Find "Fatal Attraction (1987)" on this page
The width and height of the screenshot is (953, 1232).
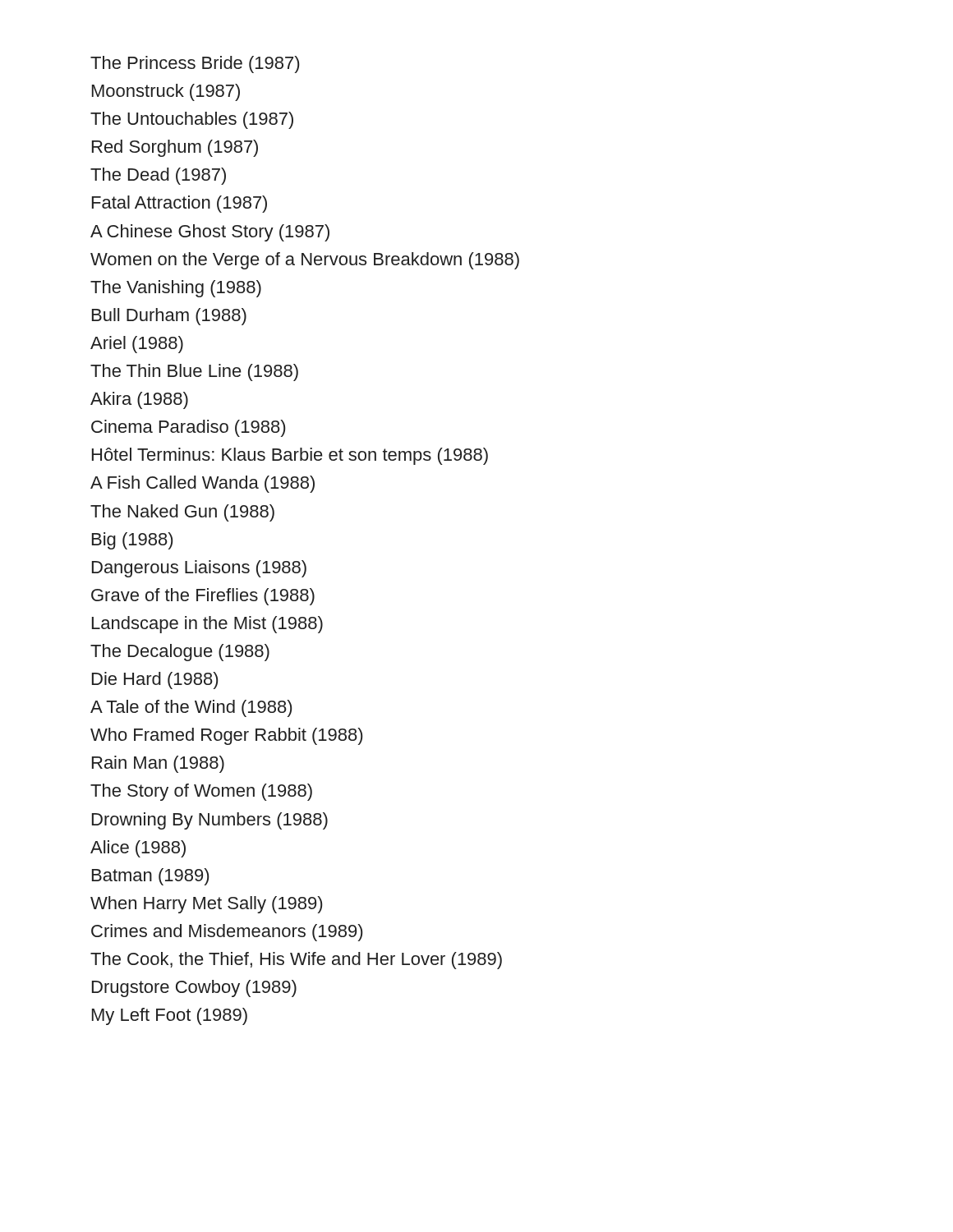(179, 203)
